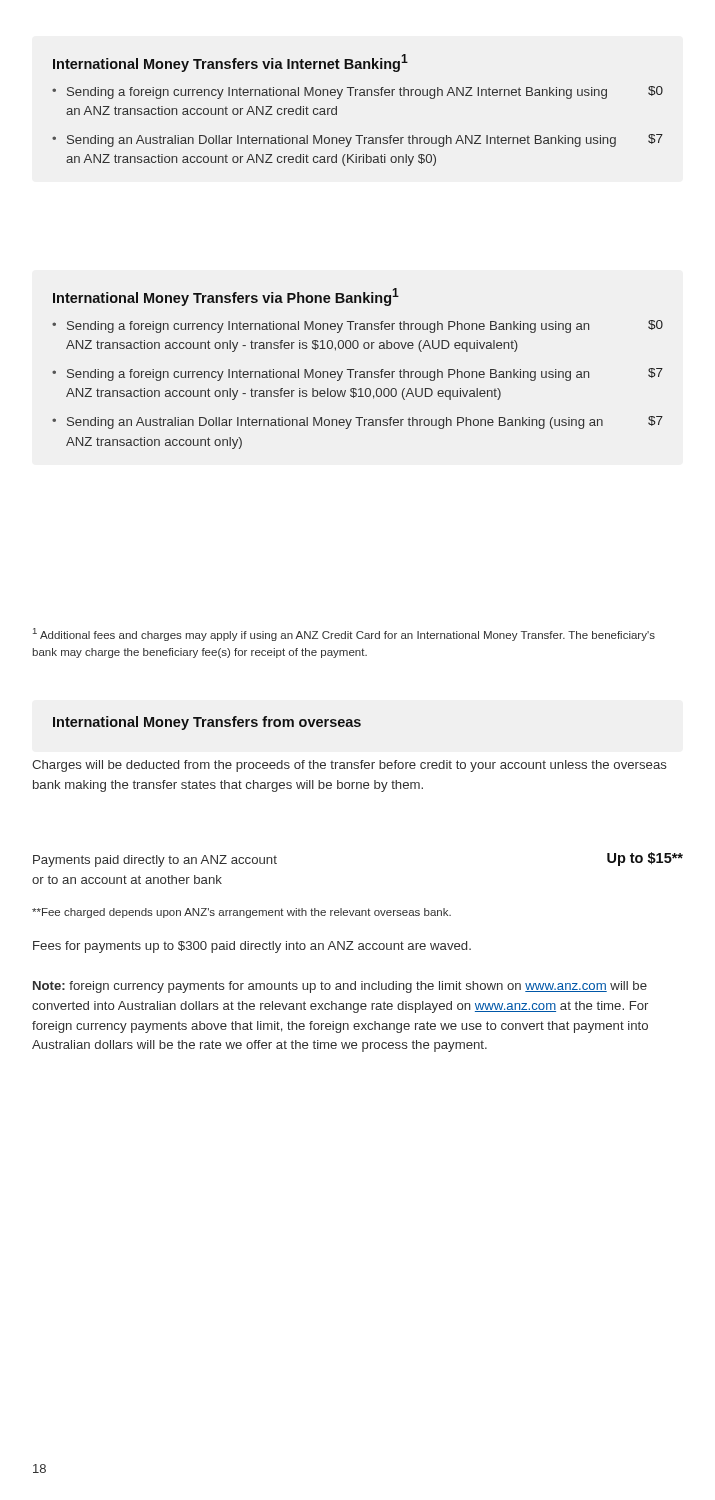Navigate to the block starting "1 Additional fees and charges"
This screenshot has width=715, height=1500.
point(343,641)
